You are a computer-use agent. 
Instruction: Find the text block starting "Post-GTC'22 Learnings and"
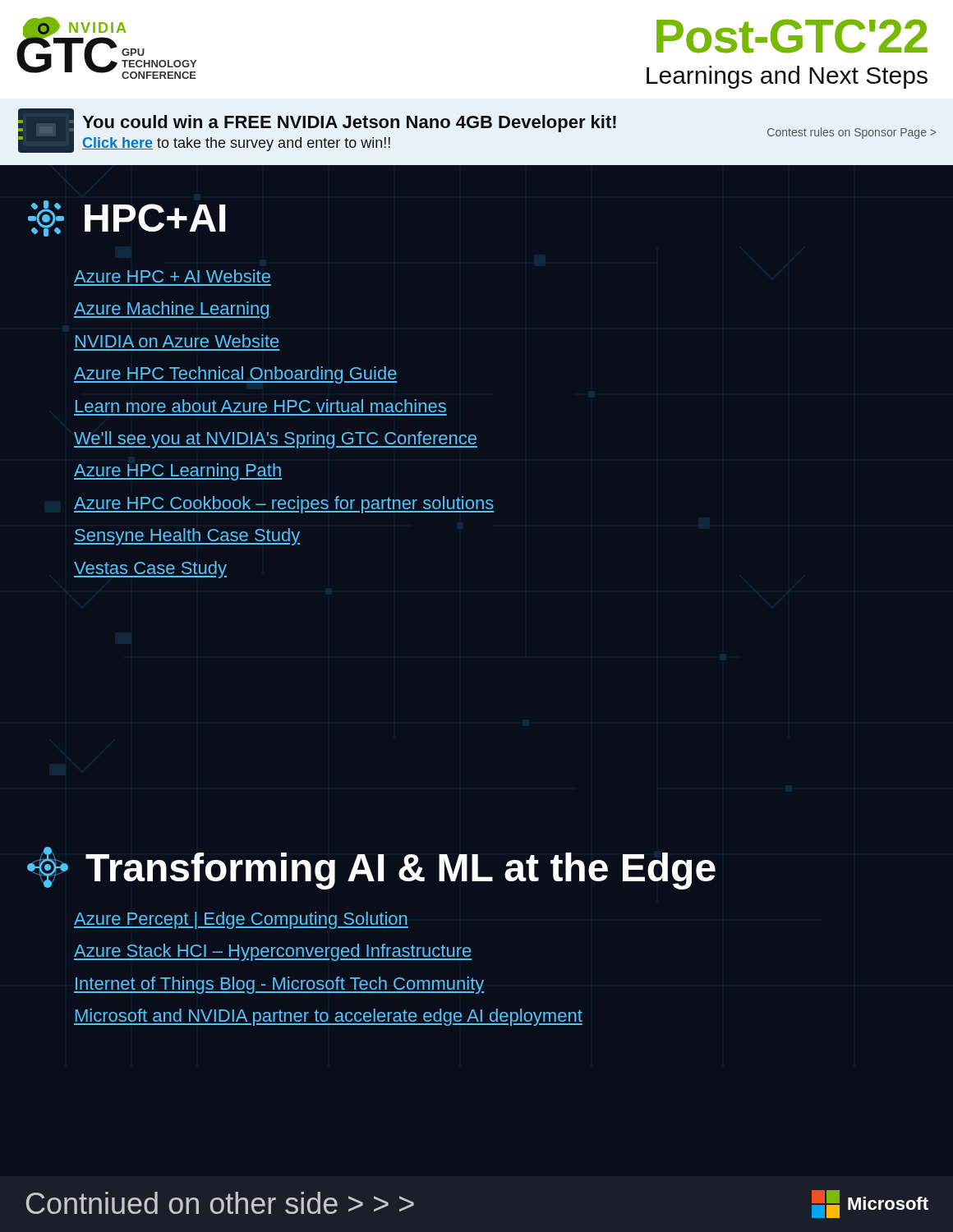[787, 49]
